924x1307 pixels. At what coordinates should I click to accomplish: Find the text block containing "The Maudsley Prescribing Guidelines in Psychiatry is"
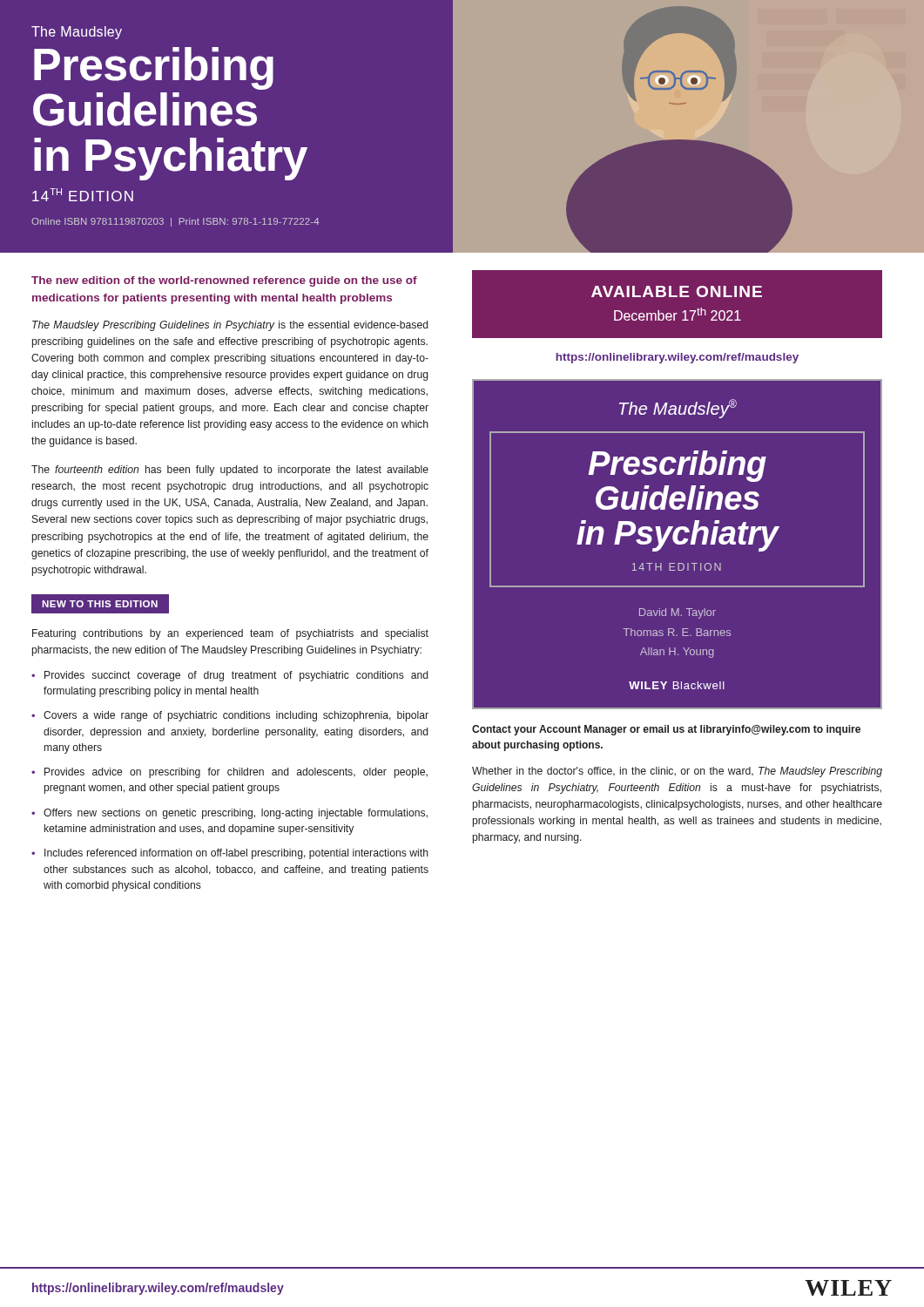[x=230, y=383]
